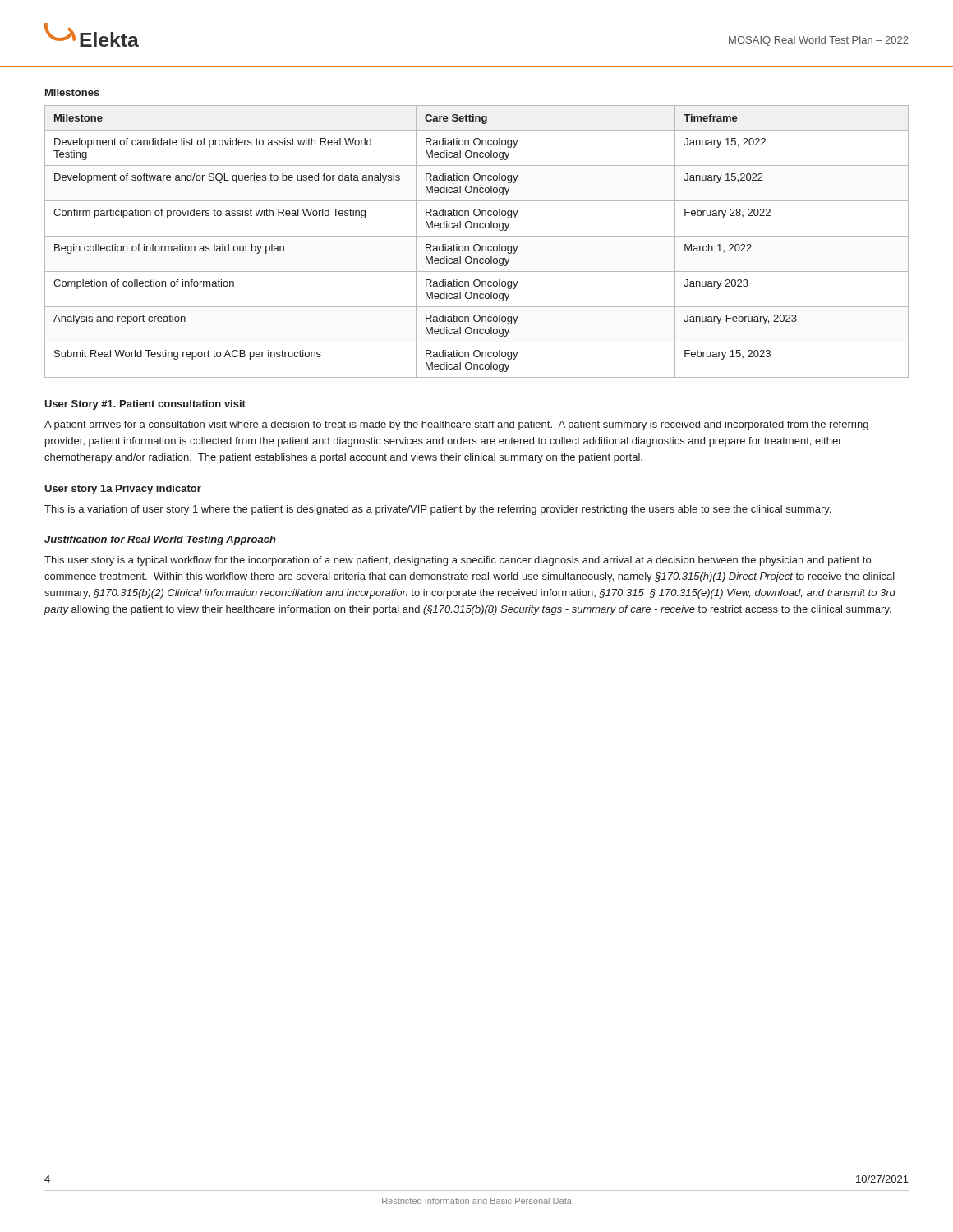Point to the block beginning "A patient arrives for a"
953x1232 pixels.
457,441
